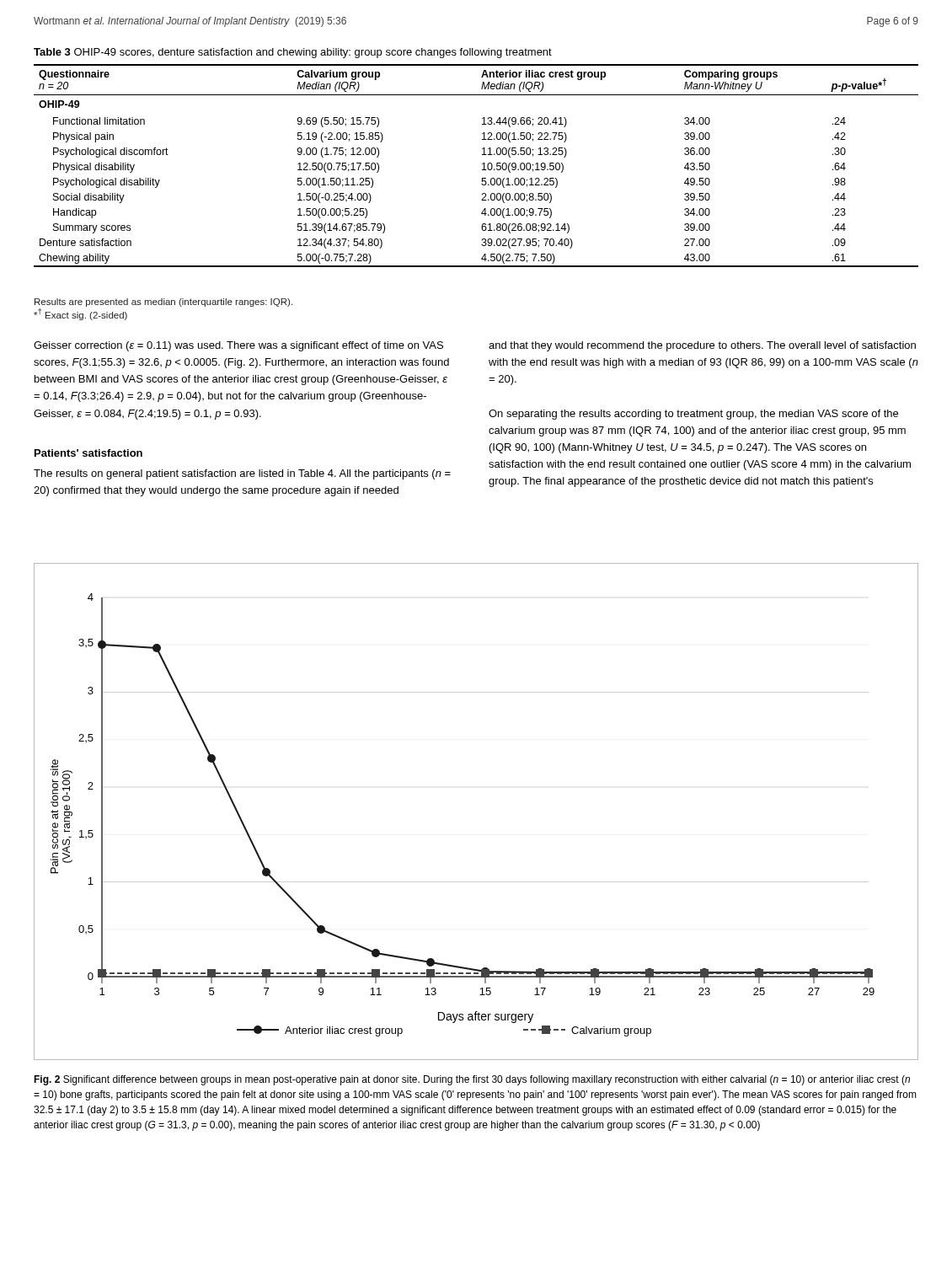Viewport: 952px width, 1264px height.
Task: Locate the section header that says "Patients' satisfaction"
Action: point(88,453)
